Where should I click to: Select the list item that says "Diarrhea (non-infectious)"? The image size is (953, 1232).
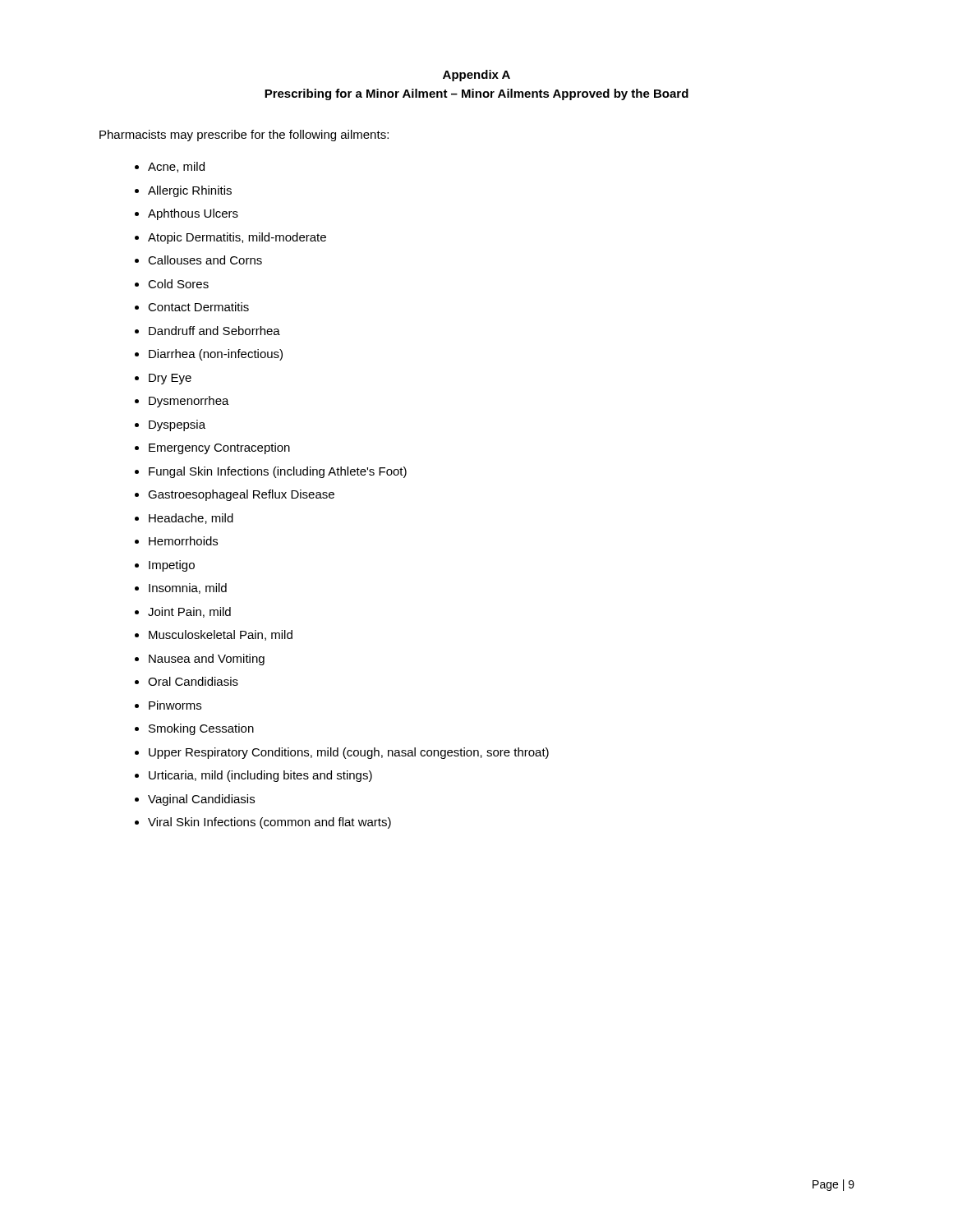click(x=216, y=354)
